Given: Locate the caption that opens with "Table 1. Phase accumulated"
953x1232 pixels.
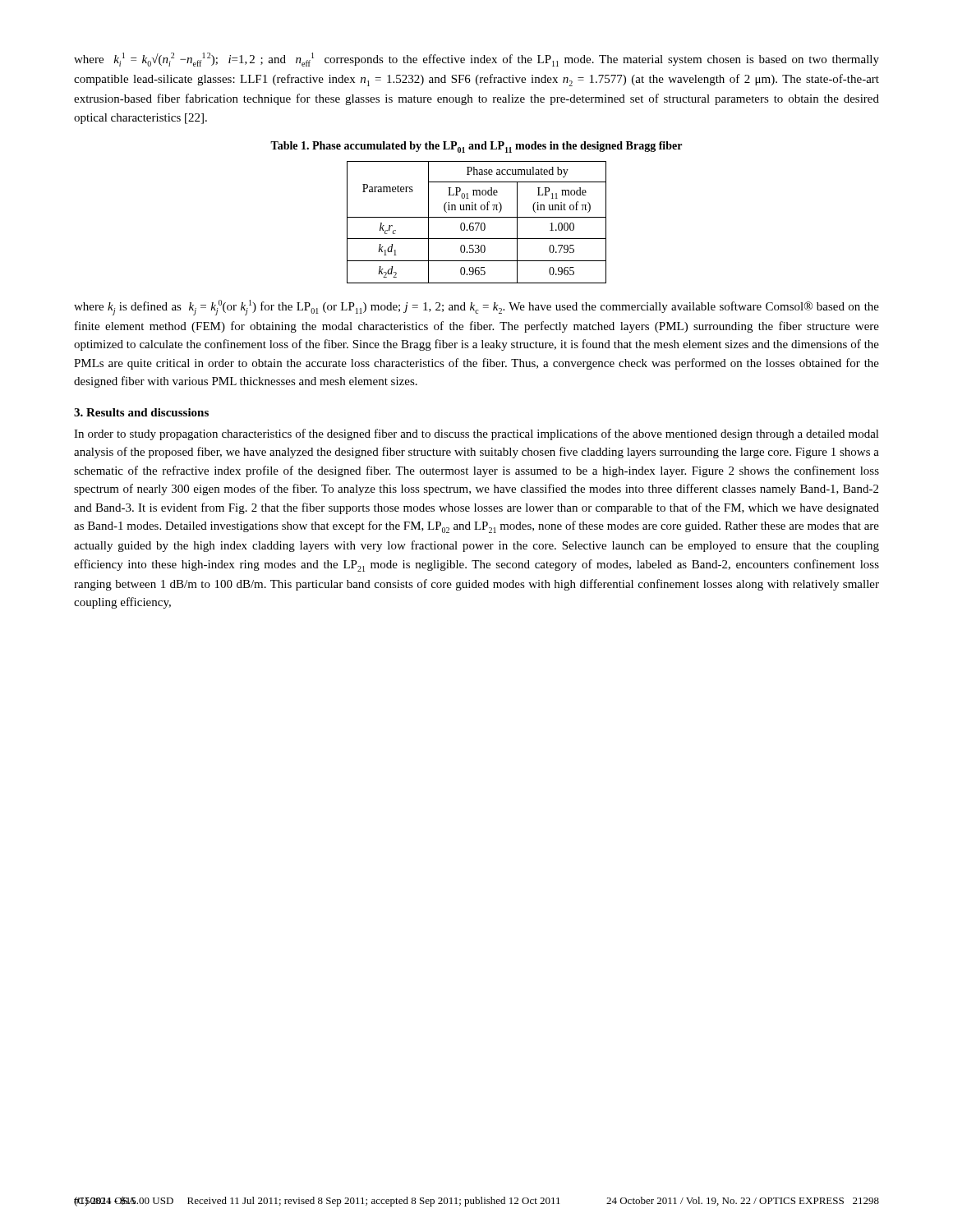Looking at the screenshot, I should point(476,147).
